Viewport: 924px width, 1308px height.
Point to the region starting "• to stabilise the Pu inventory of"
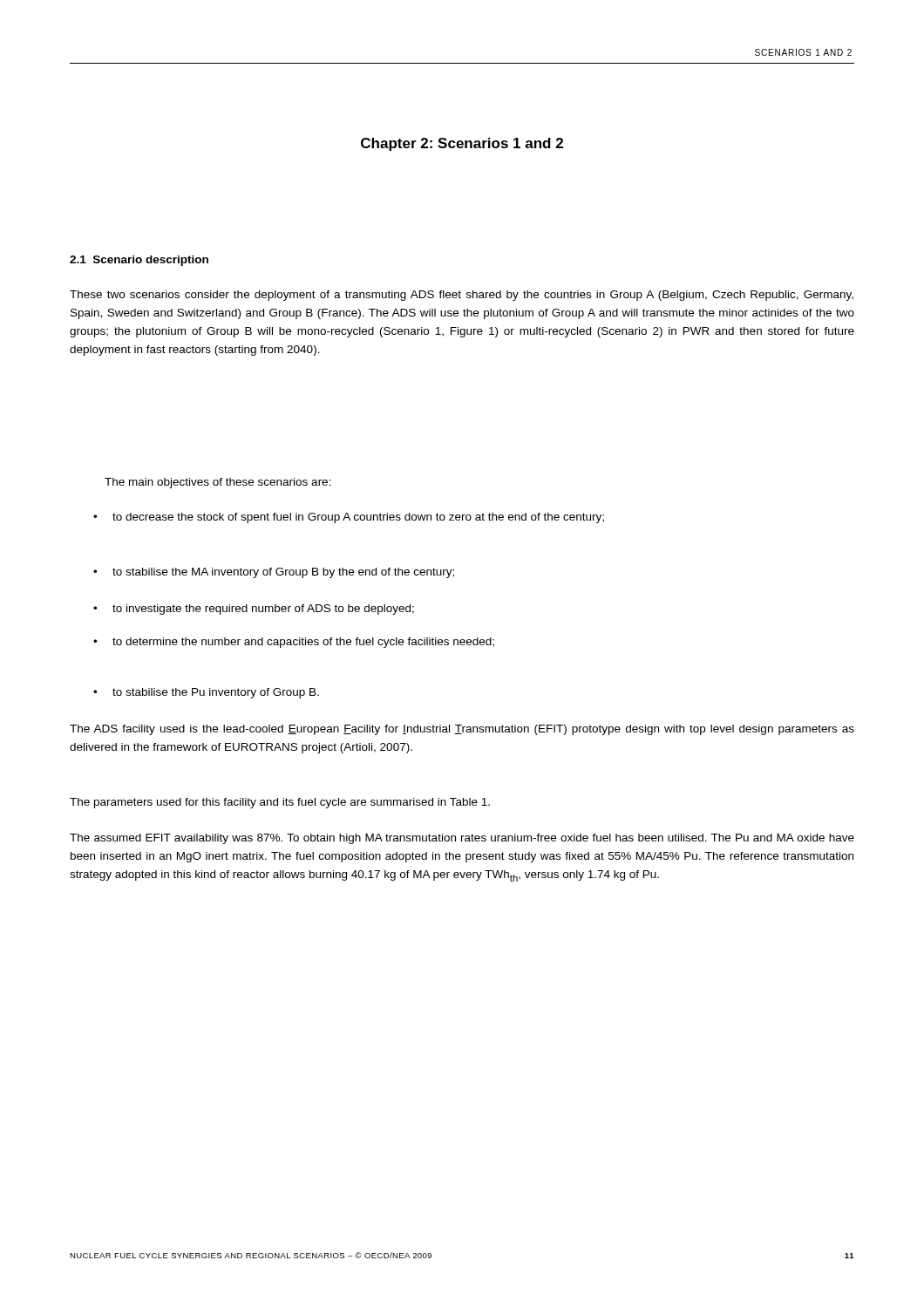(x=206, y=693)
